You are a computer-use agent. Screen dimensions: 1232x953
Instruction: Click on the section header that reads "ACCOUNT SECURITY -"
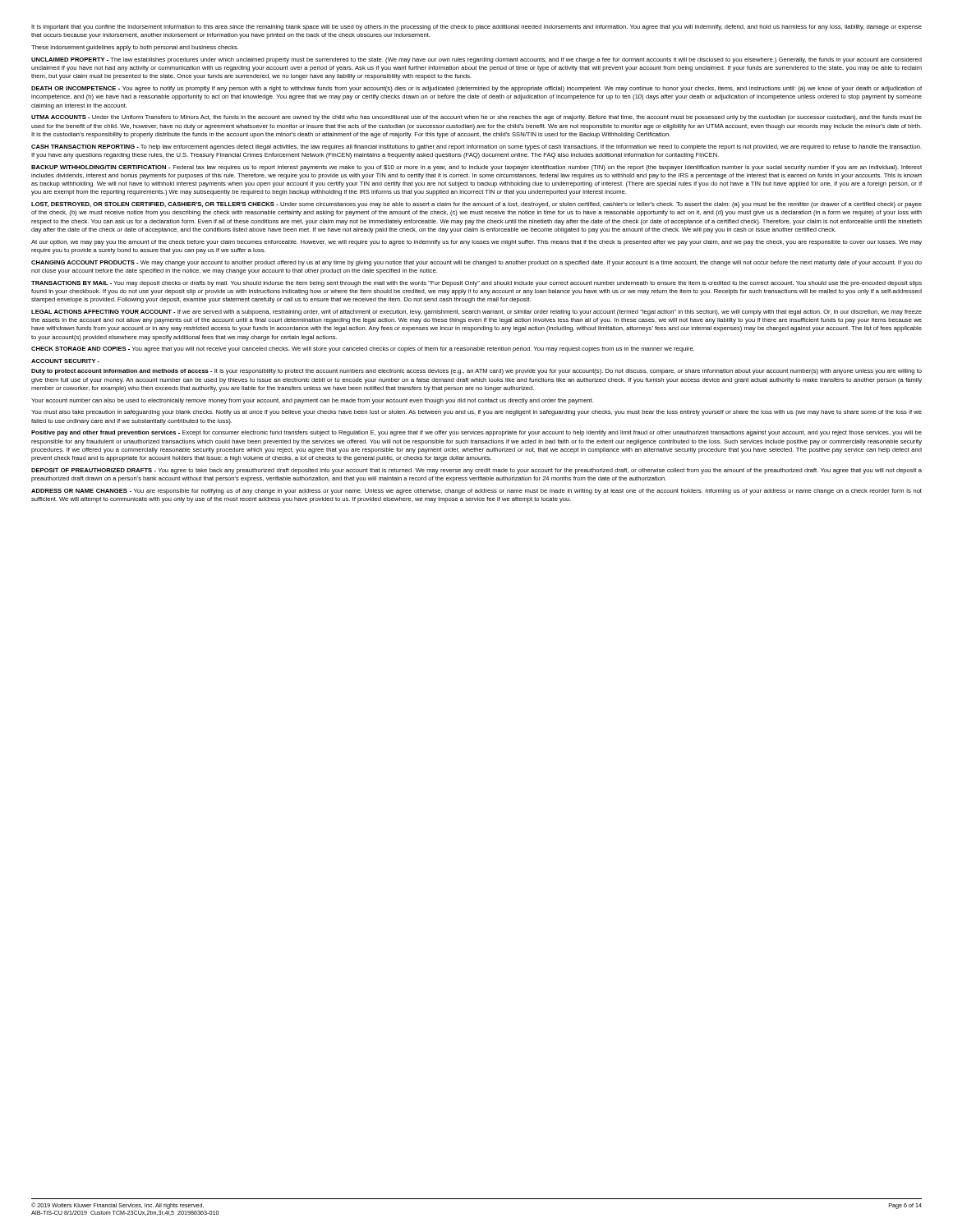[65, 361]
